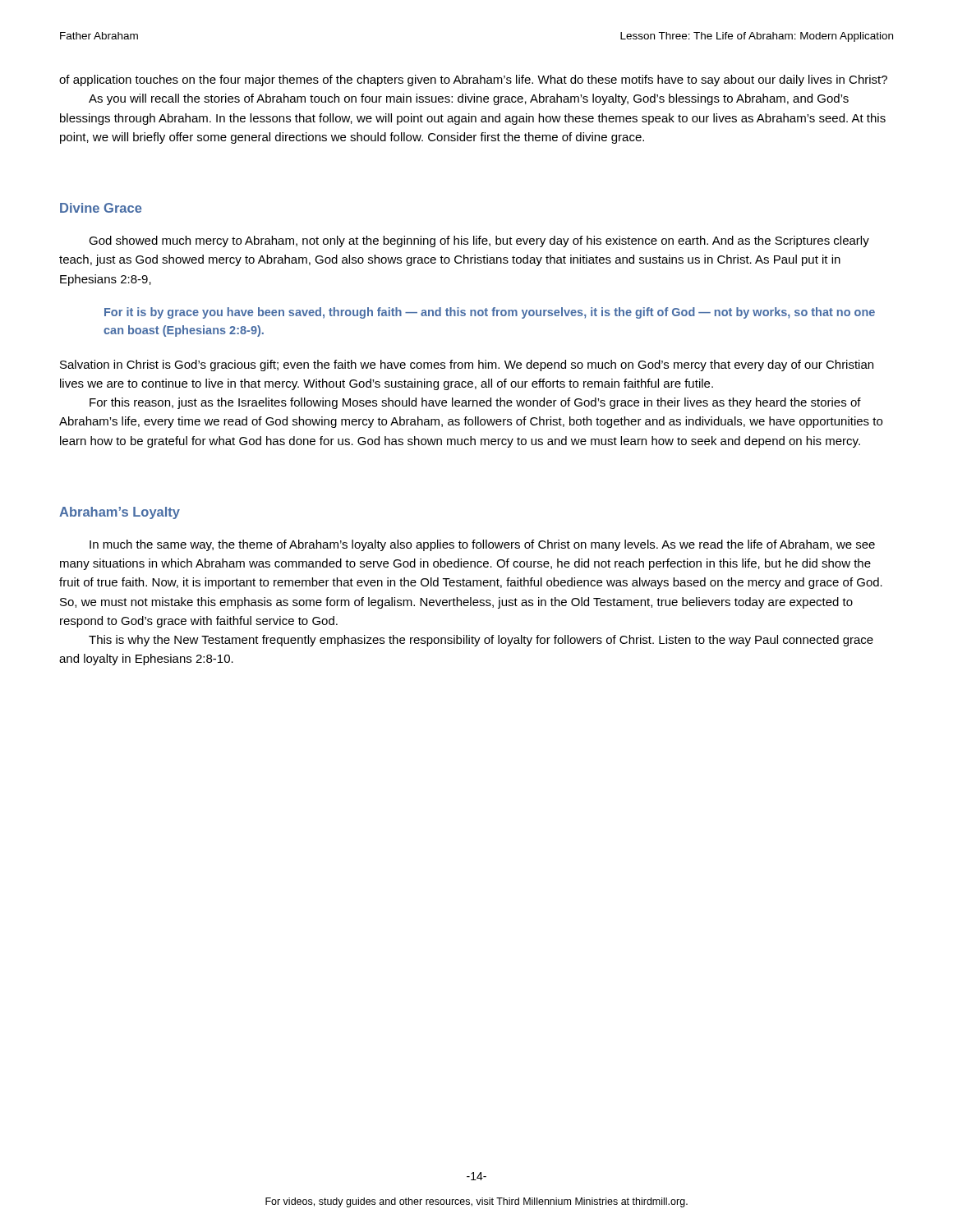
Task: Locate the block of text that opens with "For it is by grace you have been"
Action: (489, 321)
